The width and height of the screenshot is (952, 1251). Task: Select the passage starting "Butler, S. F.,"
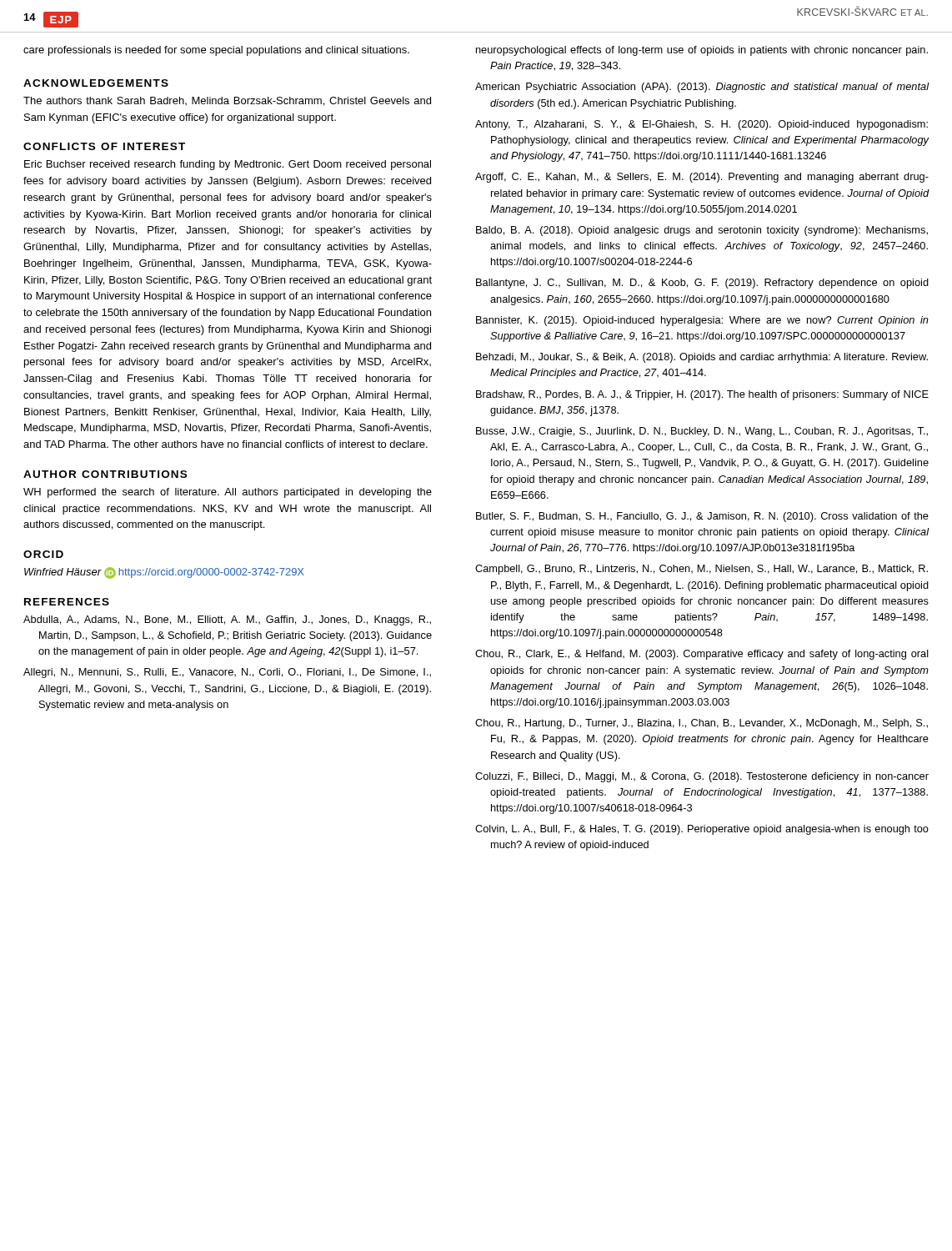(702, 532)
